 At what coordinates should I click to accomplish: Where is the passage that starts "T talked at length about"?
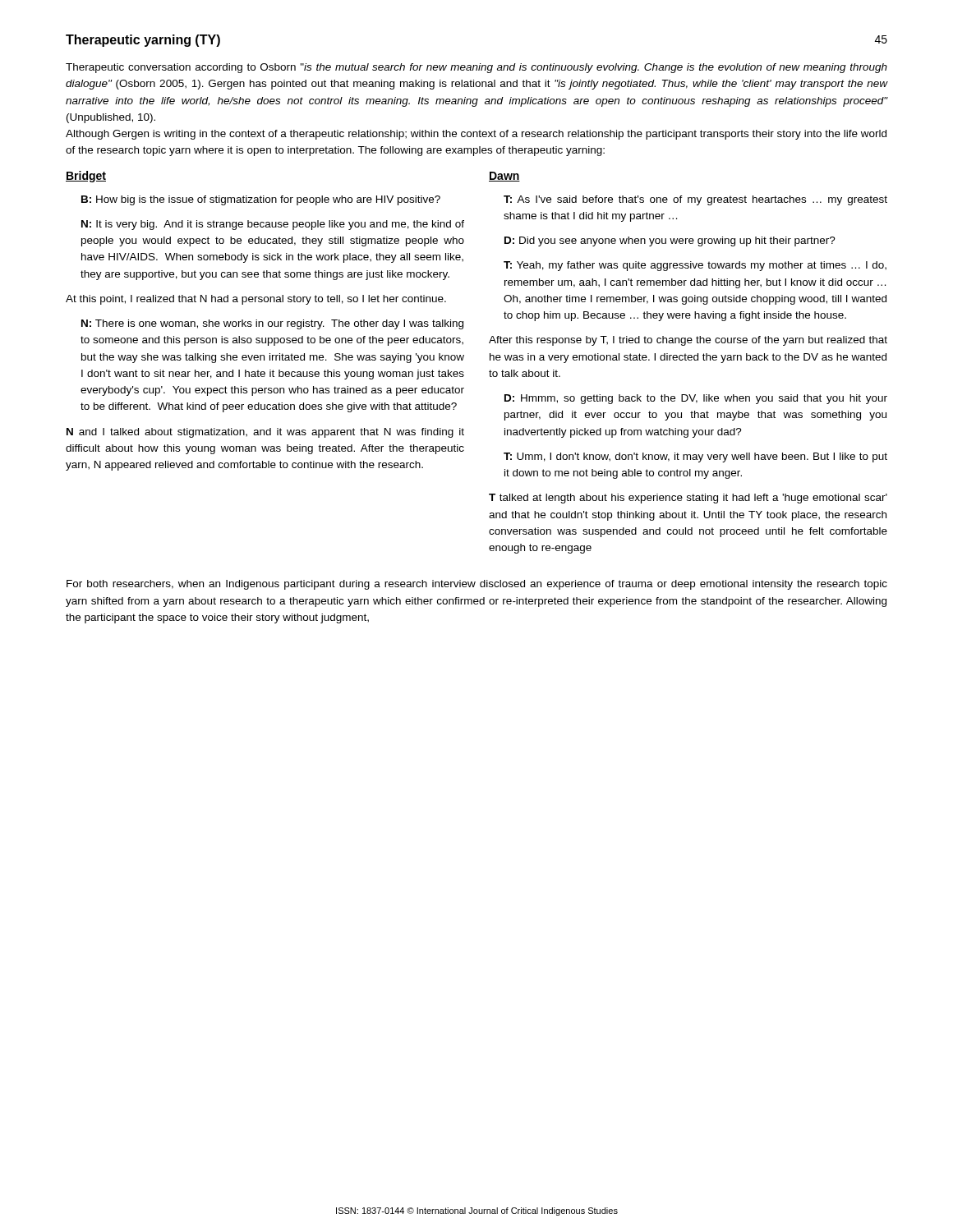pyautogui.click(x=688, y=522)
